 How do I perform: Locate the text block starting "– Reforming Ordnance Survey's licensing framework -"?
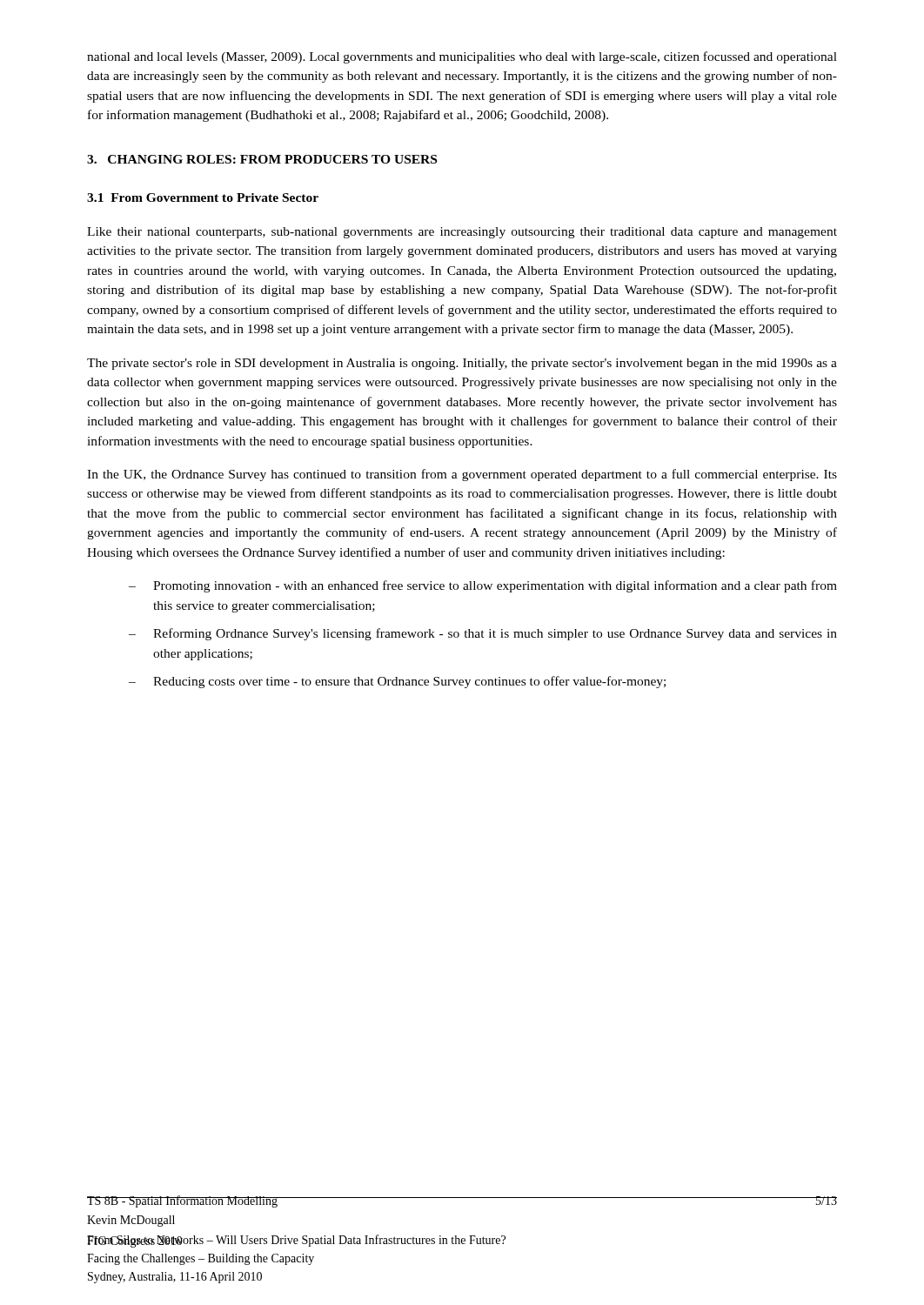pos(478,644)
